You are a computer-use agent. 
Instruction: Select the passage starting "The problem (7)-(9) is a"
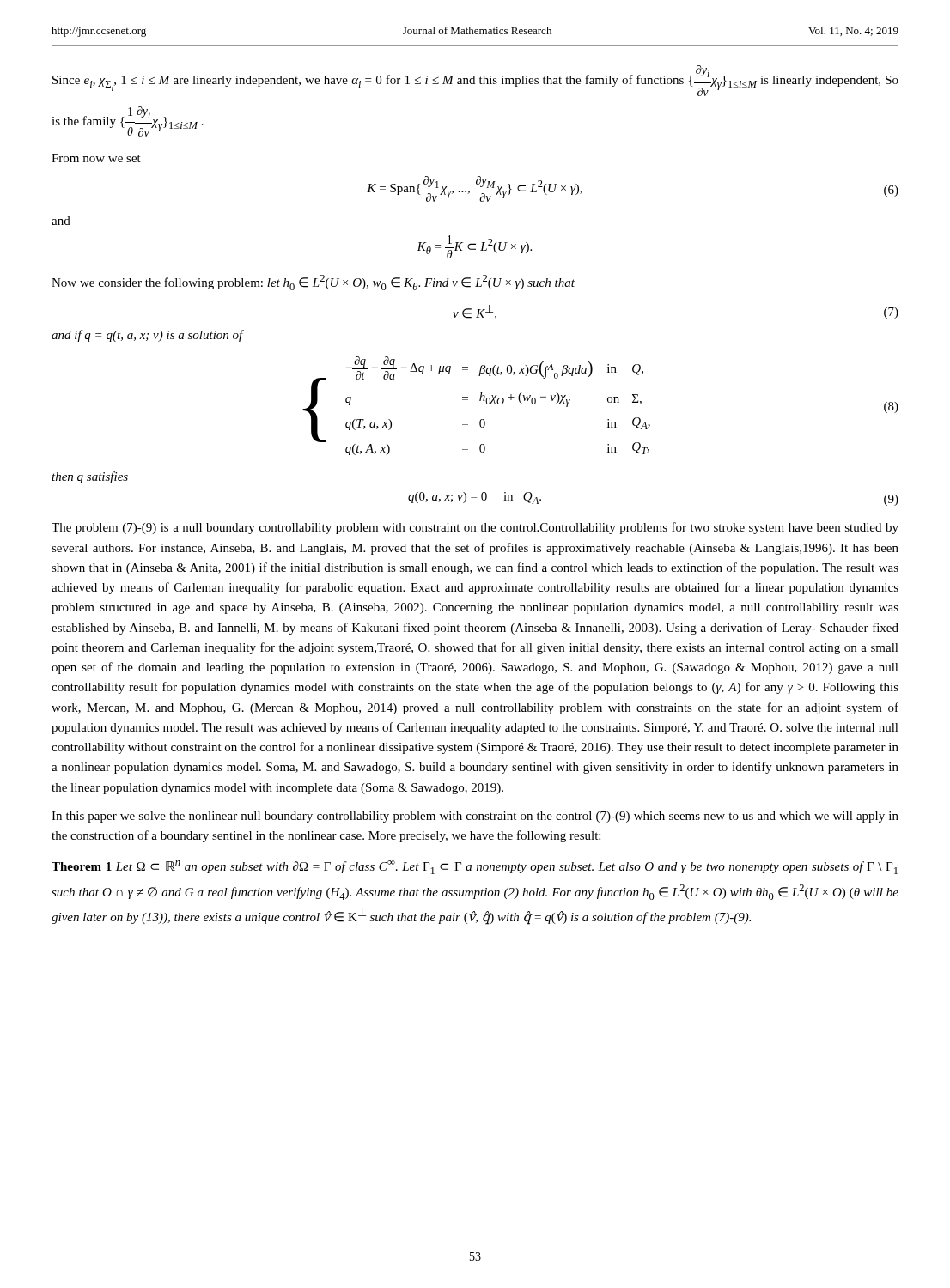tap(475, 657)
